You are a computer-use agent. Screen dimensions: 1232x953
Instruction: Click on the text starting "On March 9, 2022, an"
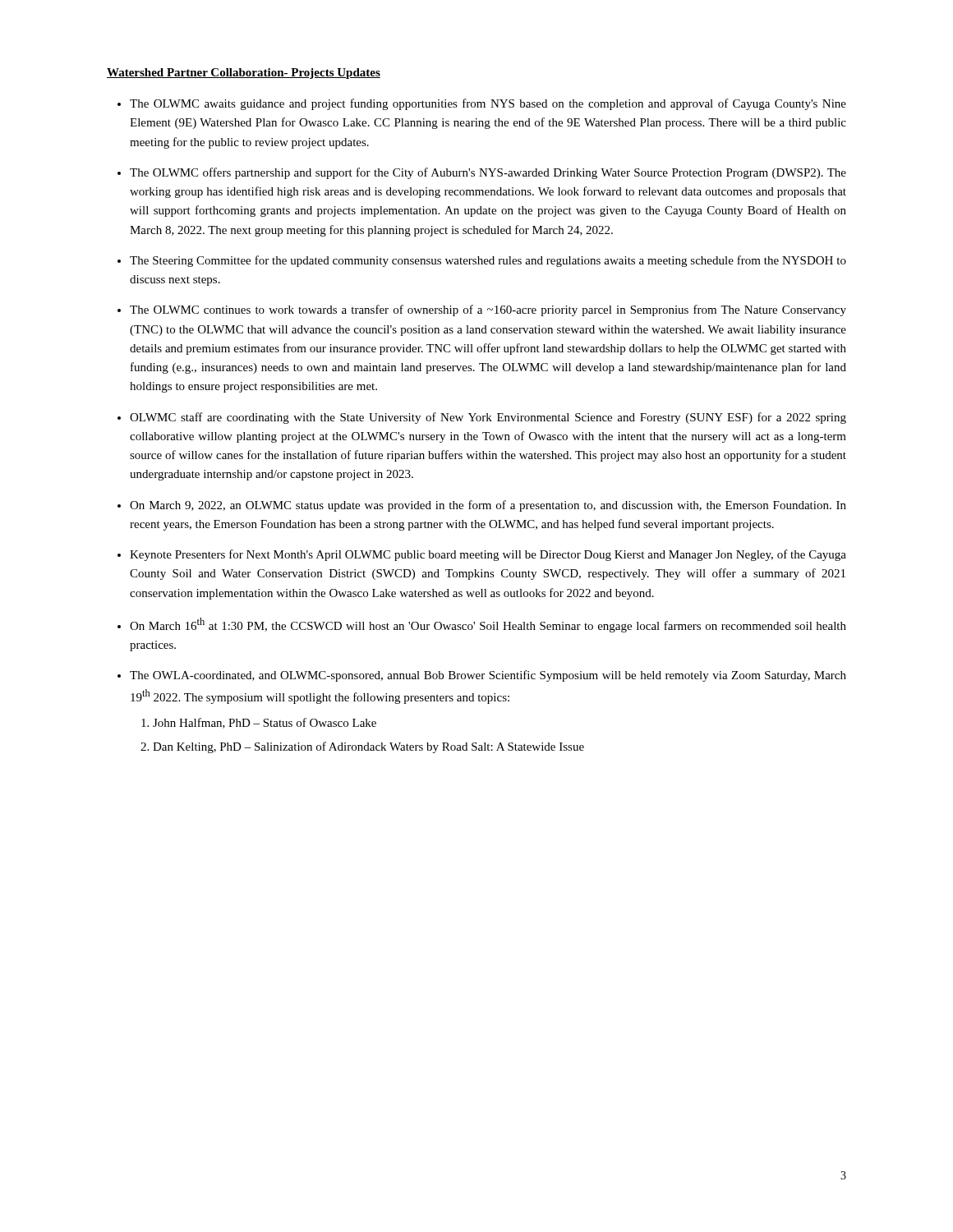tap(488, 514)
